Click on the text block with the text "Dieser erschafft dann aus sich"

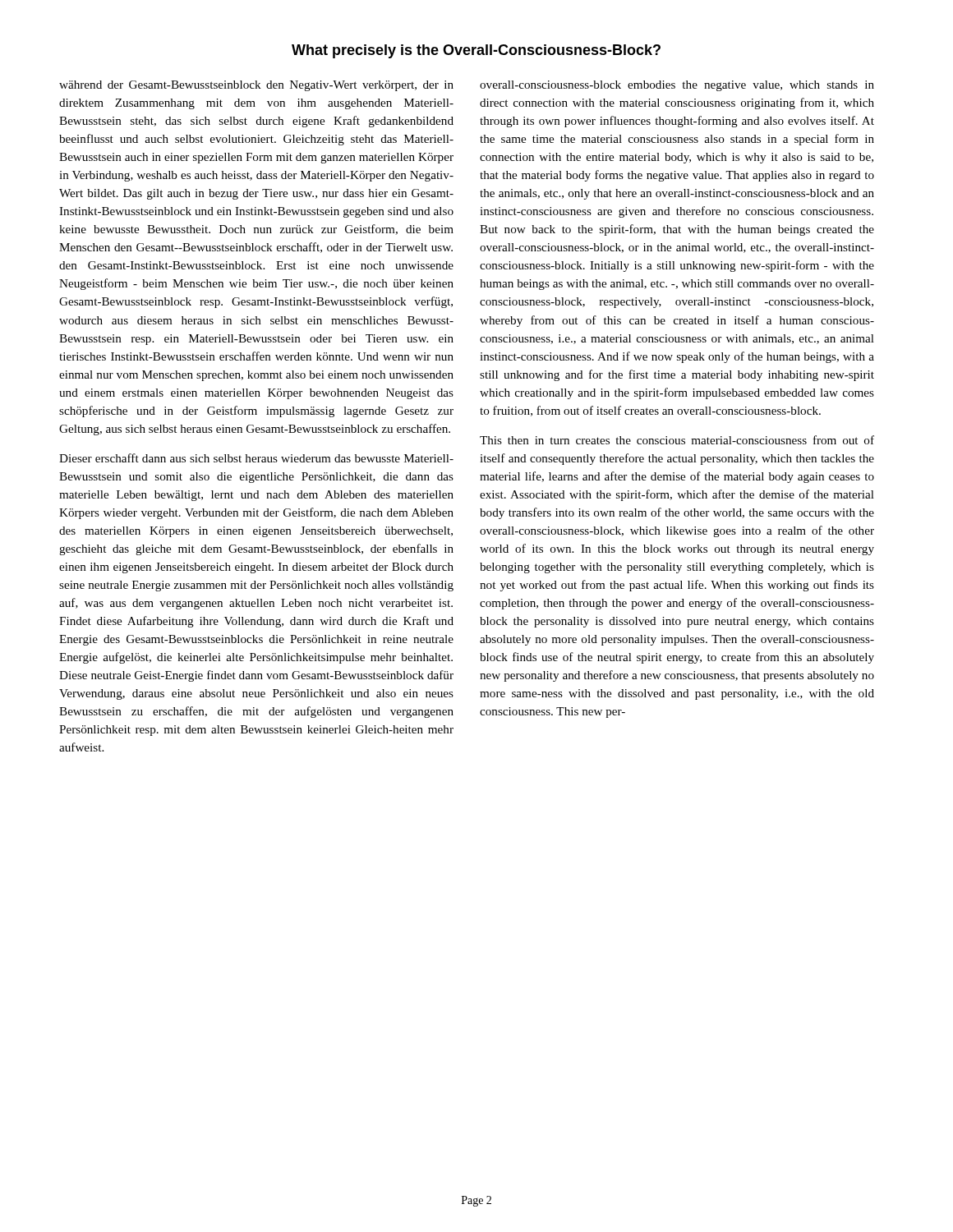256,602
